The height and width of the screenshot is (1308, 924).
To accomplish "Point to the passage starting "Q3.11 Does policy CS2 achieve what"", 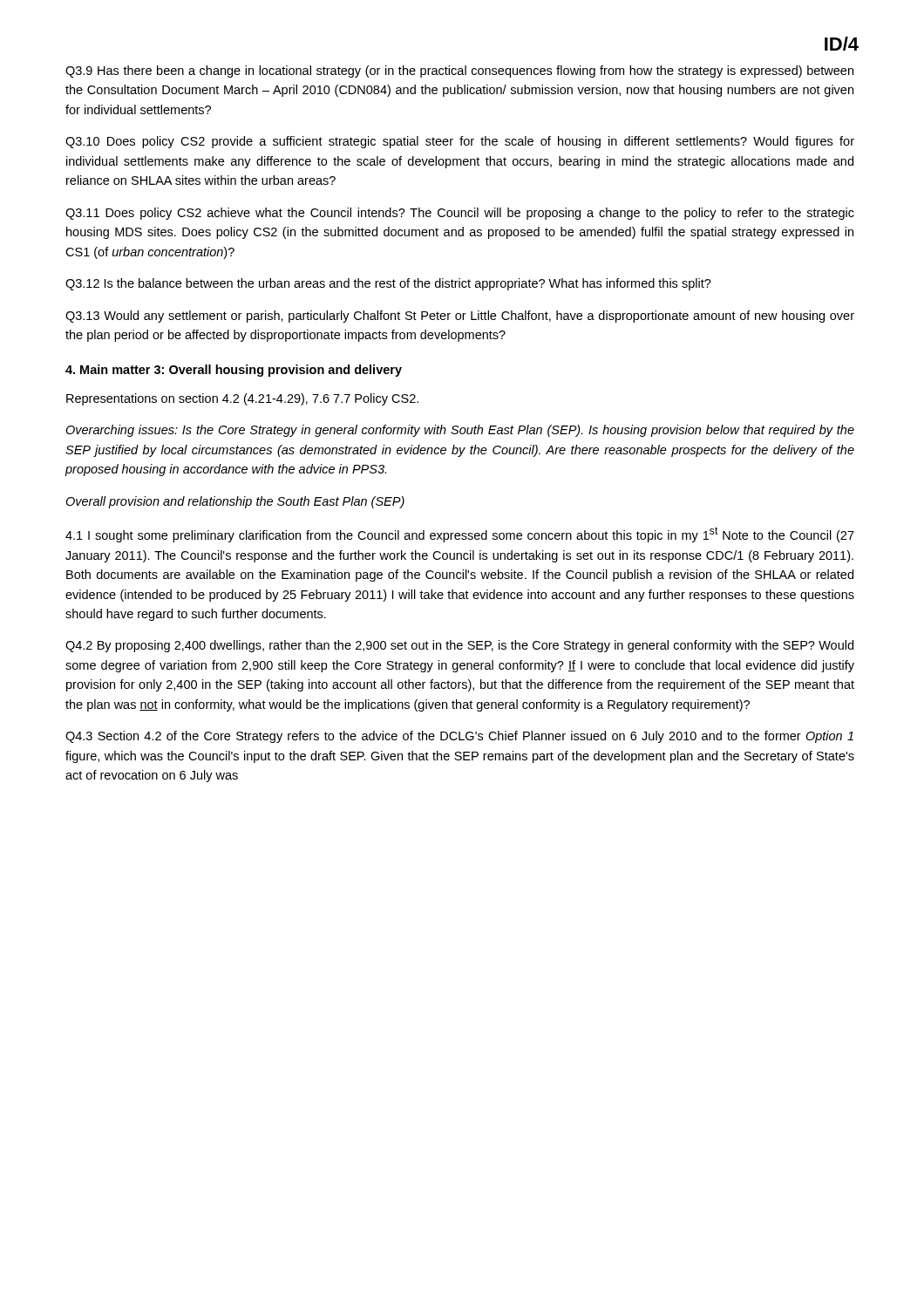I will coord(460,232).
